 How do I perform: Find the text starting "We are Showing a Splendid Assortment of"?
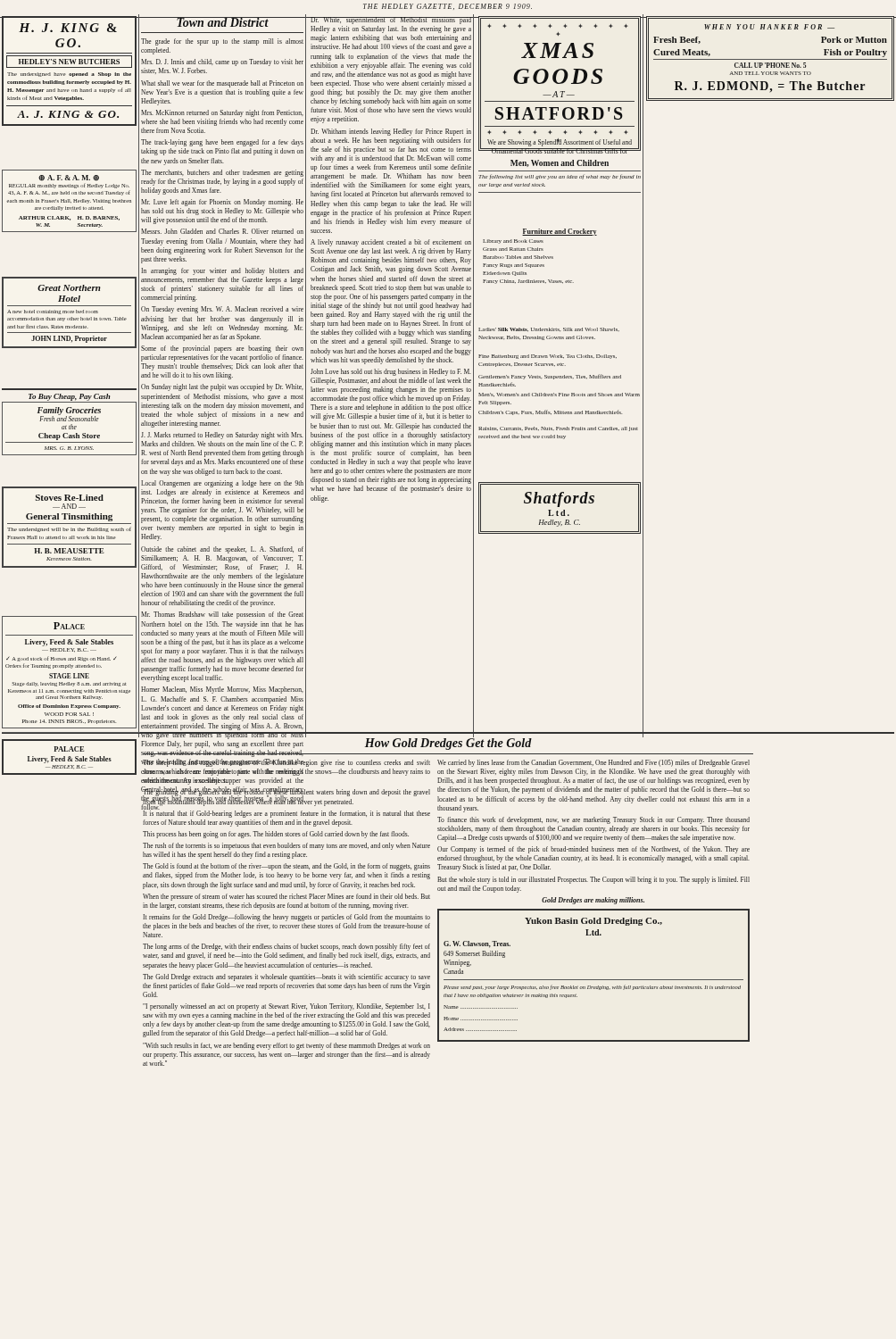point(560,166)
